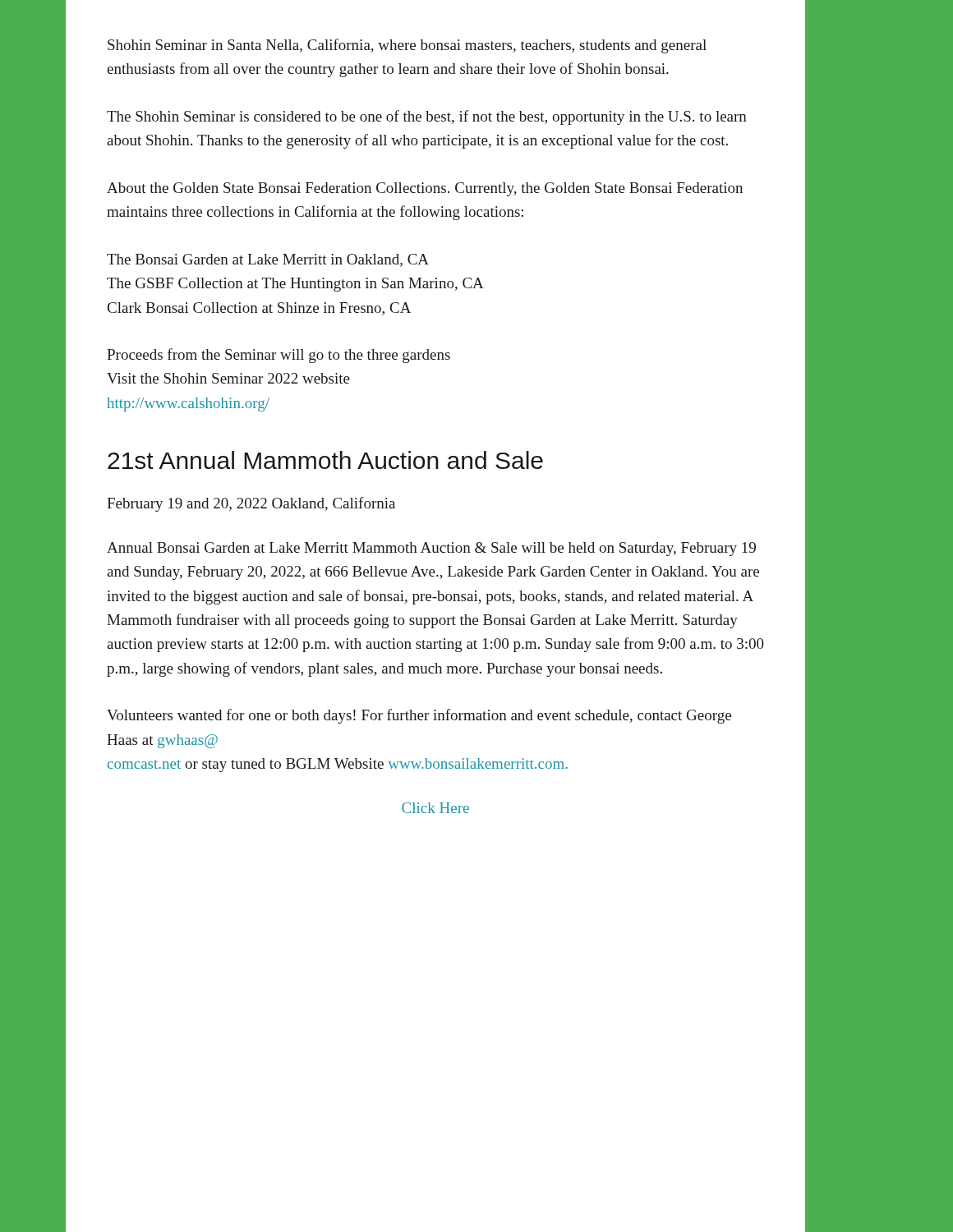Viewport: 953px width, 1232px height.
Task: Click on the text block that says "The Shohin Seminar"
Action: point(427,128)
